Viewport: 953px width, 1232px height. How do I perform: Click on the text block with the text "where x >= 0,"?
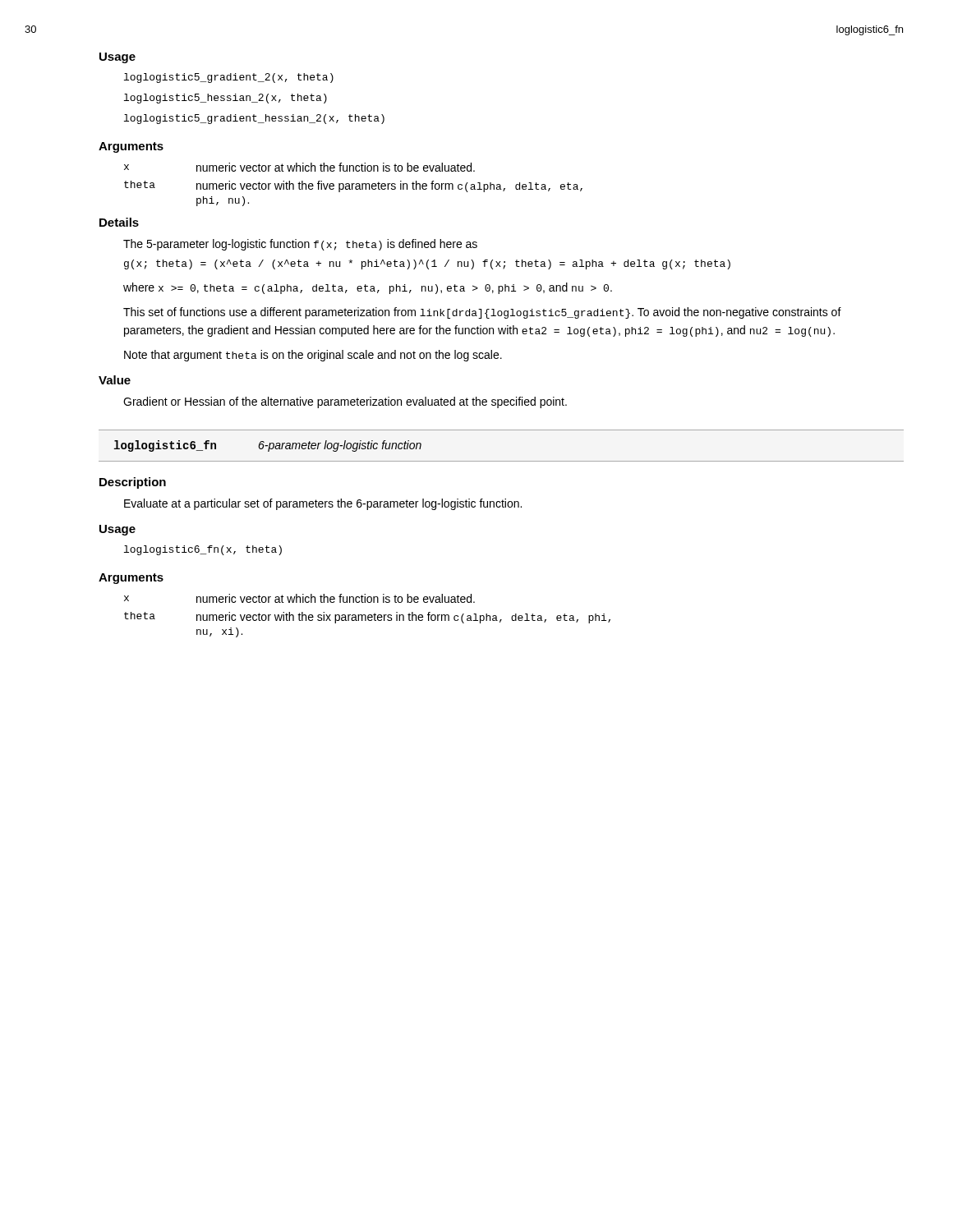click(x=368, y=288)
